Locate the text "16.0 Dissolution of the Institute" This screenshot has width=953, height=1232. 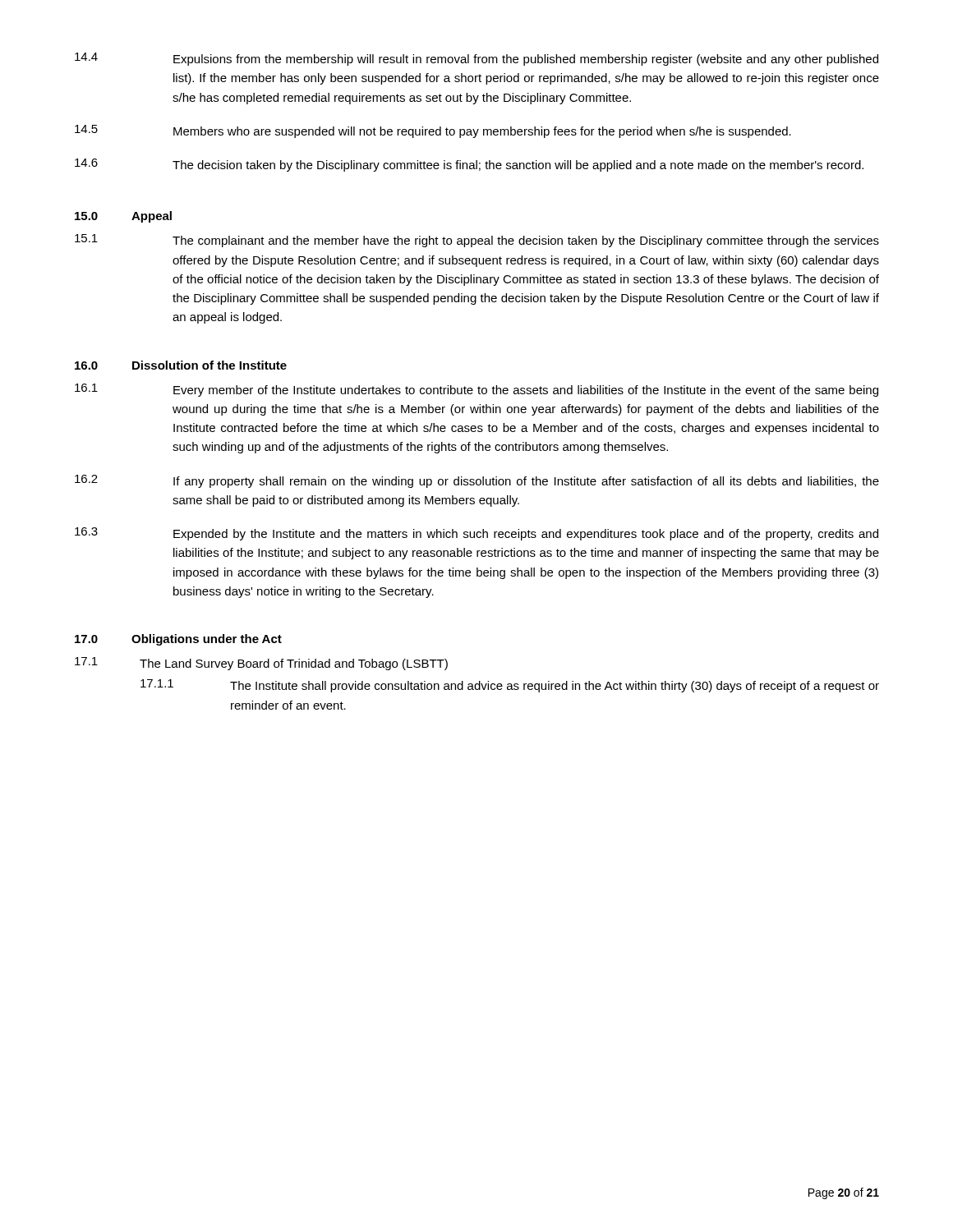[x=180, y=365]
